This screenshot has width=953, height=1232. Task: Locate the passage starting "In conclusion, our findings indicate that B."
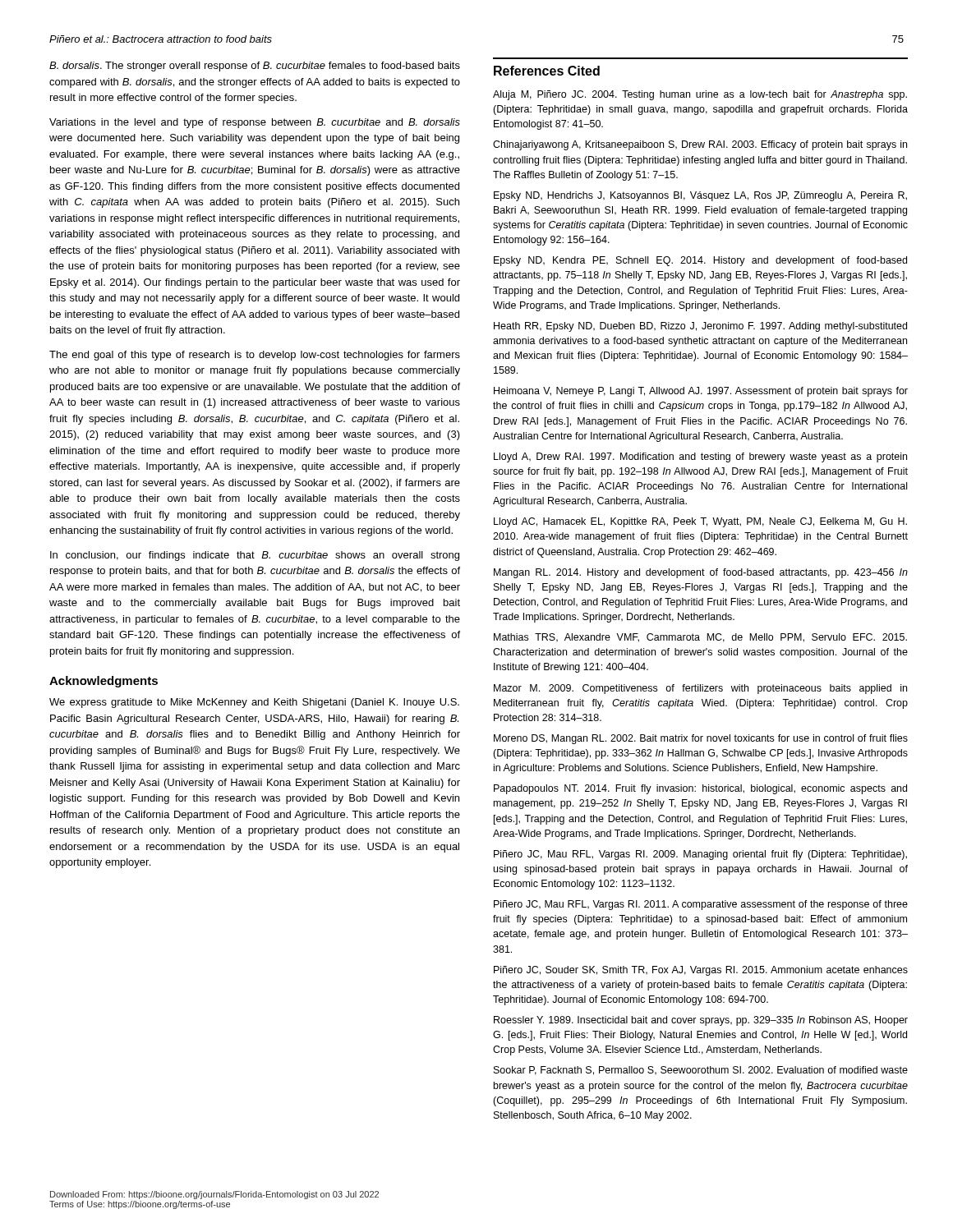255,602
